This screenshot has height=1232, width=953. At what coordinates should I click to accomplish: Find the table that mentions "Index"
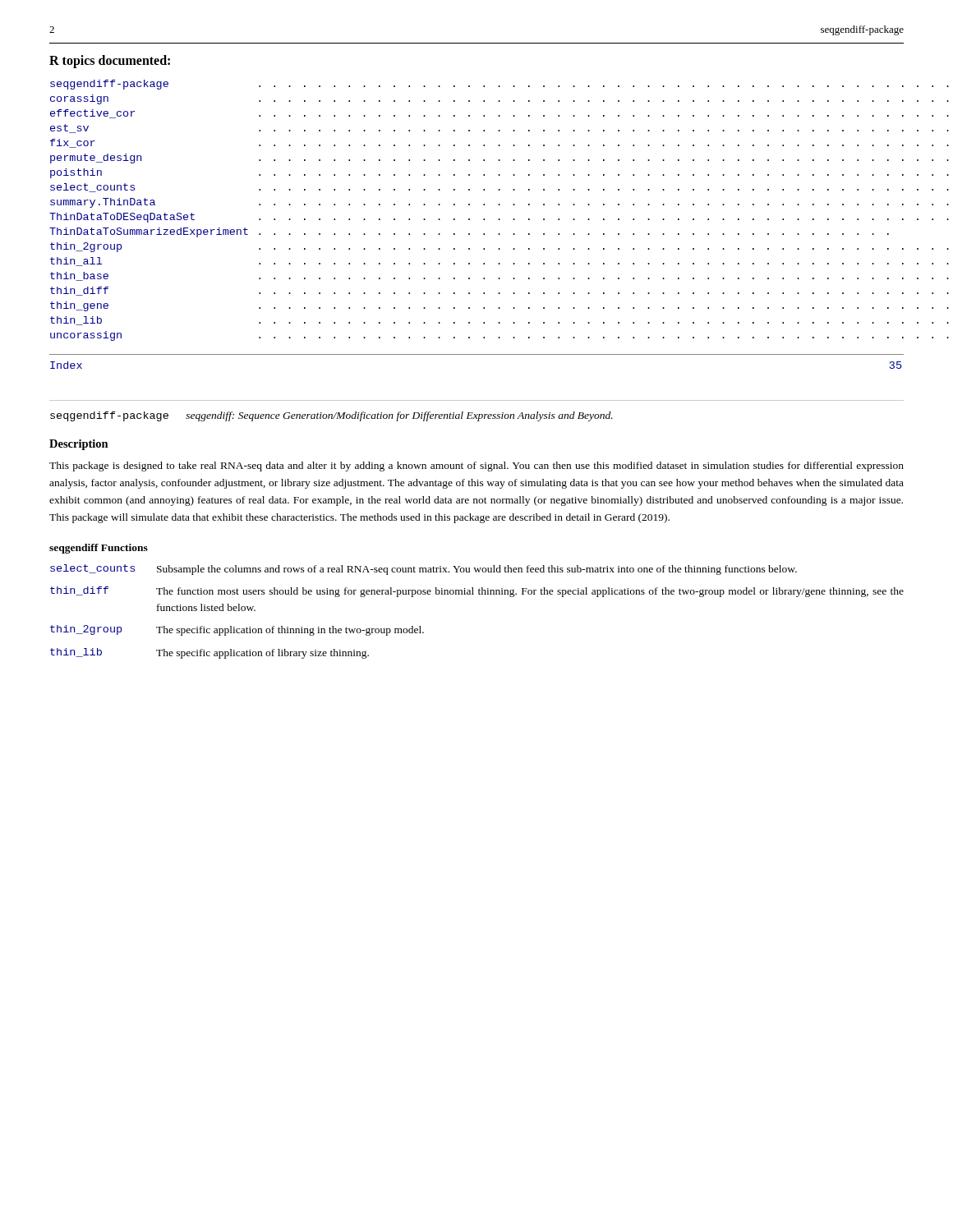tap(476, 364)
